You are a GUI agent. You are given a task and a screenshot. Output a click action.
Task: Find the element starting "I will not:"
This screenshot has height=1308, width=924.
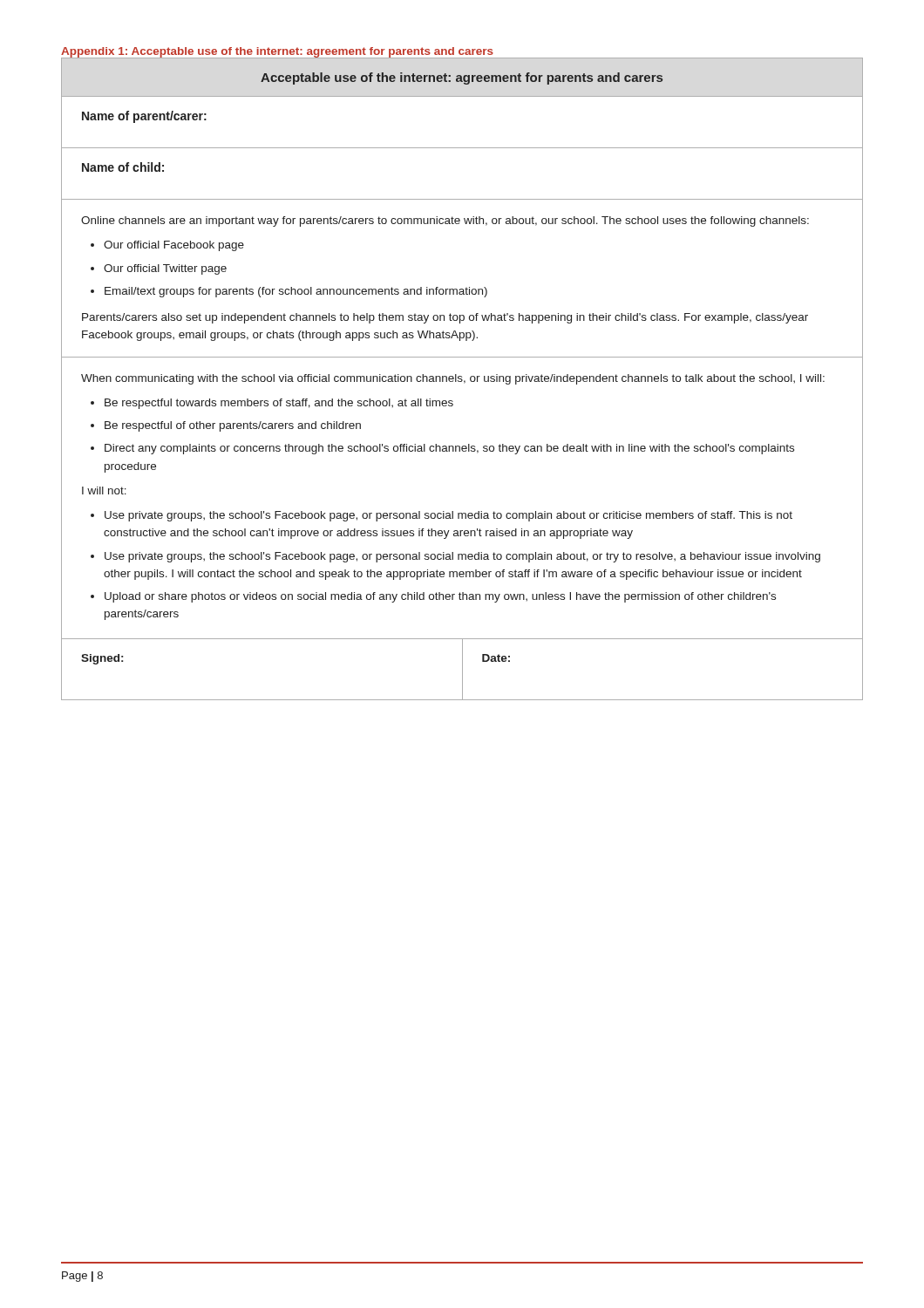[x=104, y=490]
